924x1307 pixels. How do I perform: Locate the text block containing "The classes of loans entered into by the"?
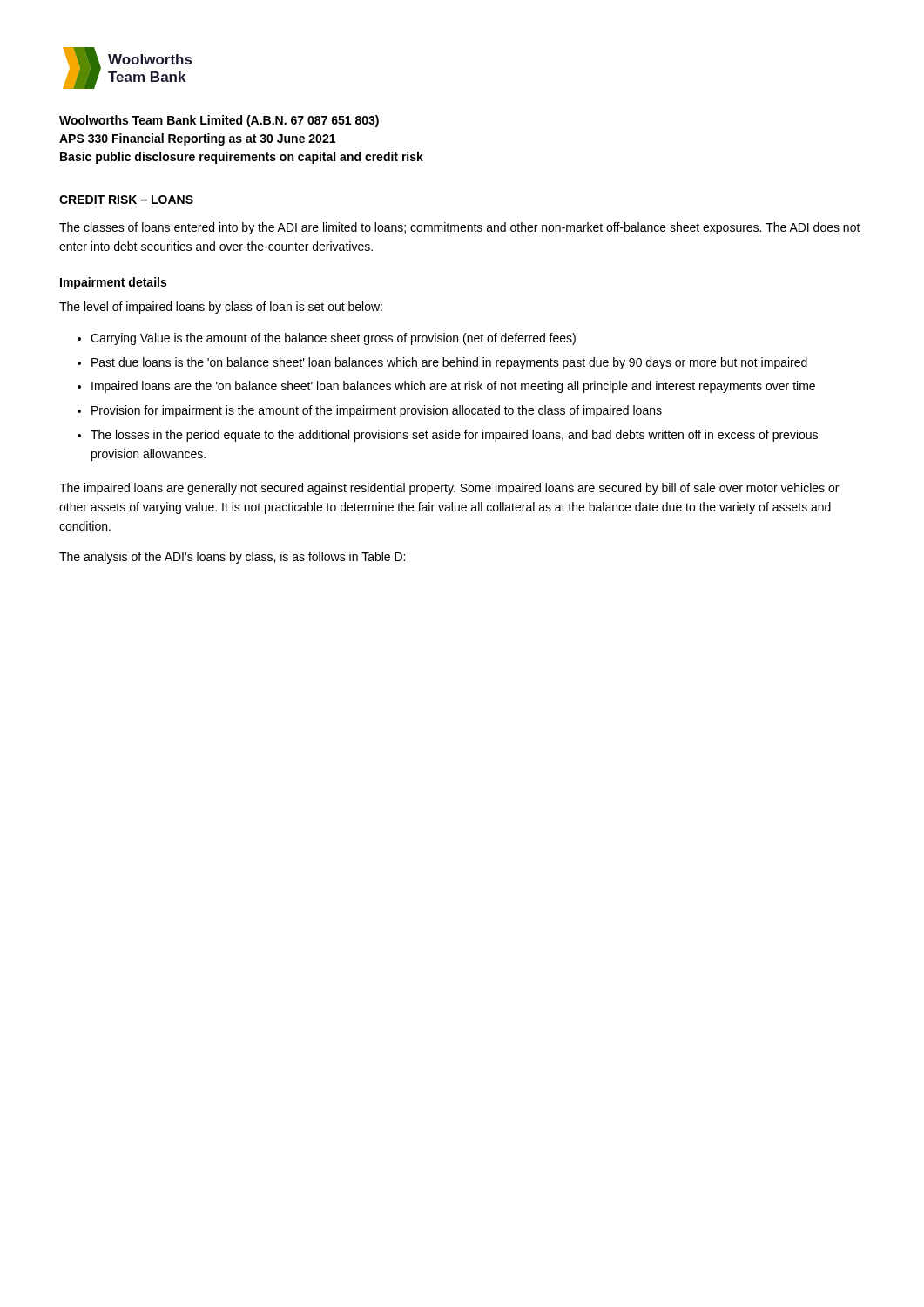(460, 237)
